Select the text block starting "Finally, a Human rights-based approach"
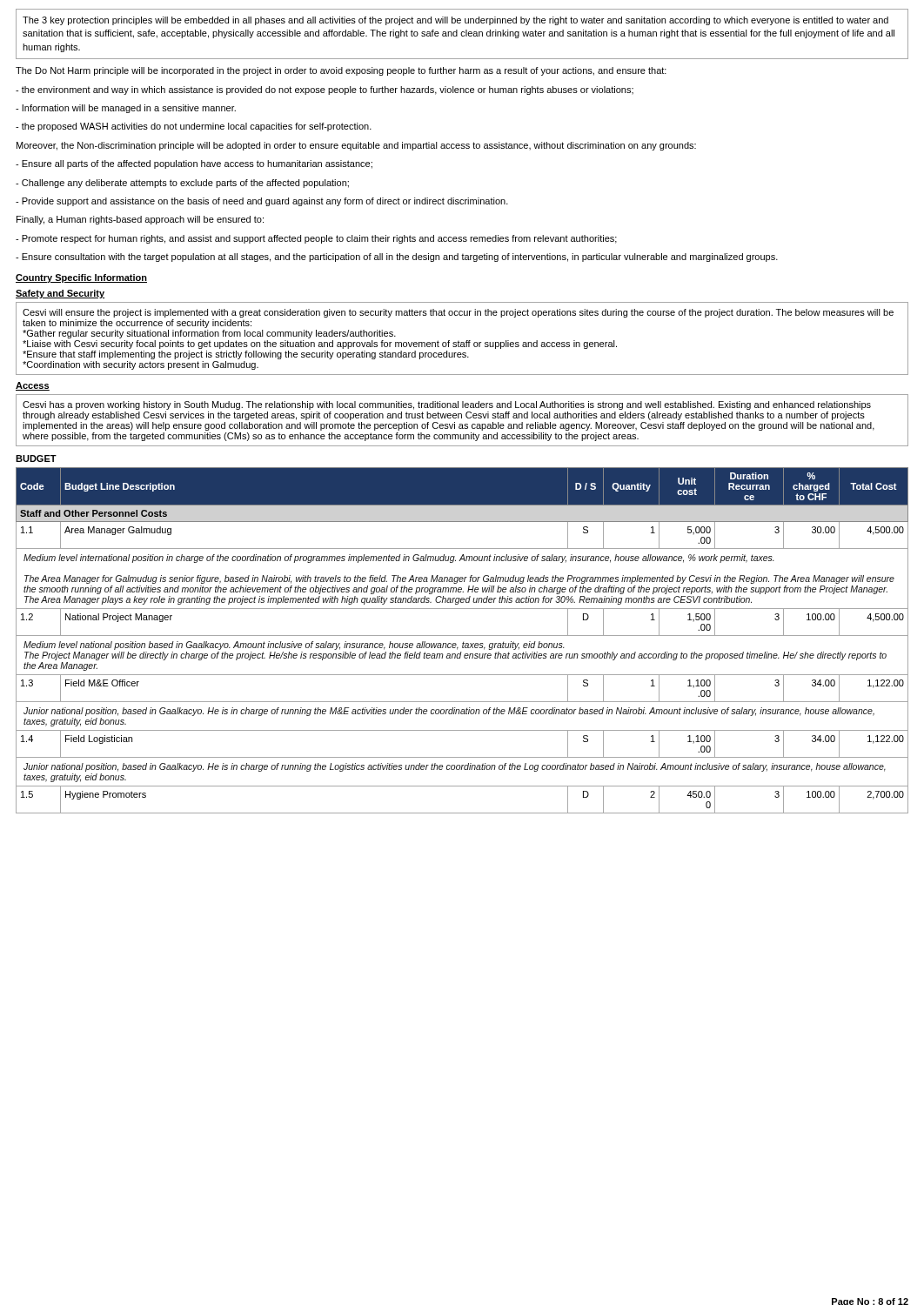The width and height of the screenshot is (924, 1305). 140,220
